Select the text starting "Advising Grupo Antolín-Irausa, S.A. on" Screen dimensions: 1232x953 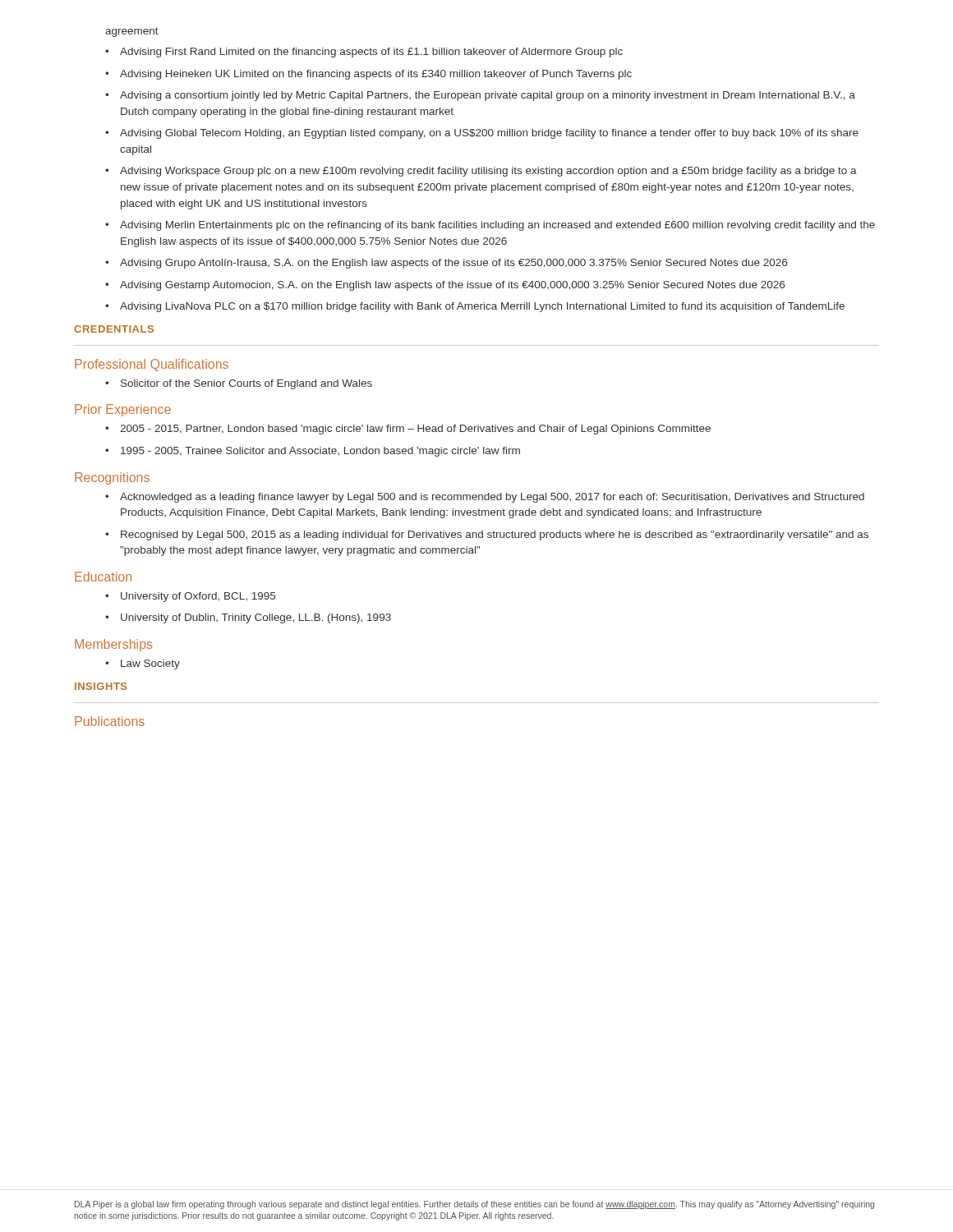[492, 263]
